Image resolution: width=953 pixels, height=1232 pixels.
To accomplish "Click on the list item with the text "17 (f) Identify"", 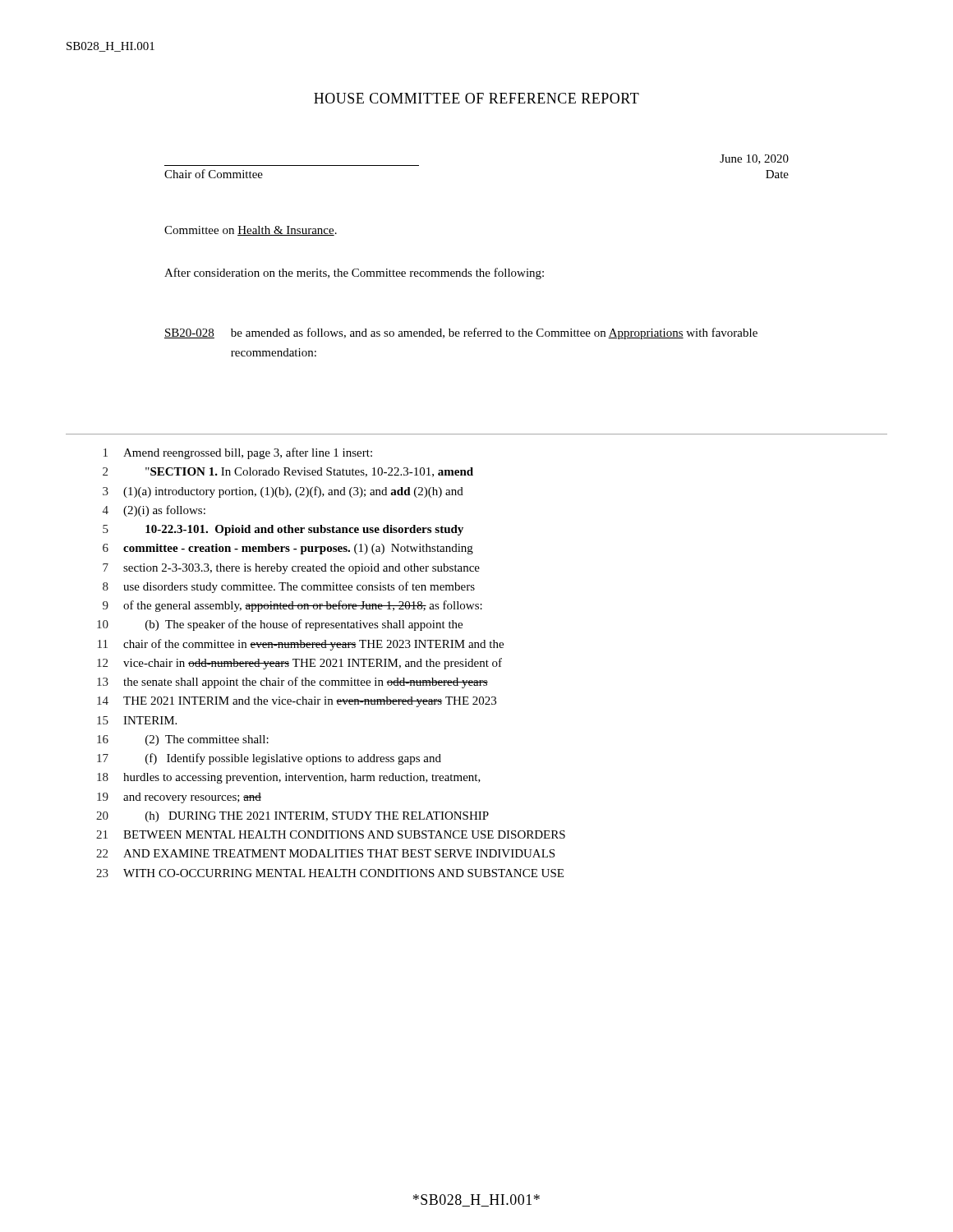I will point(269,759).
